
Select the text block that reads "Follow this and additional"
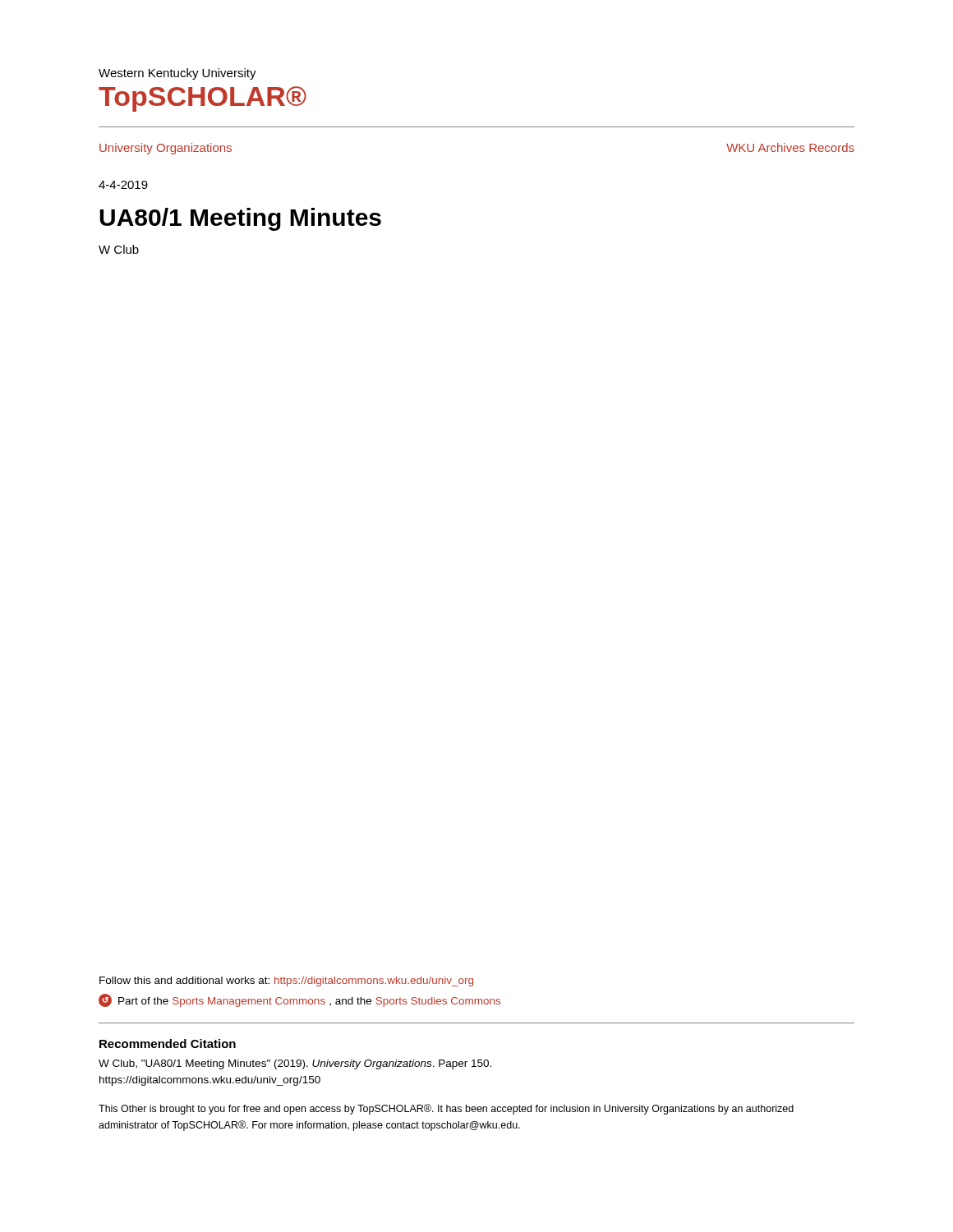click(x=286, y=980)
